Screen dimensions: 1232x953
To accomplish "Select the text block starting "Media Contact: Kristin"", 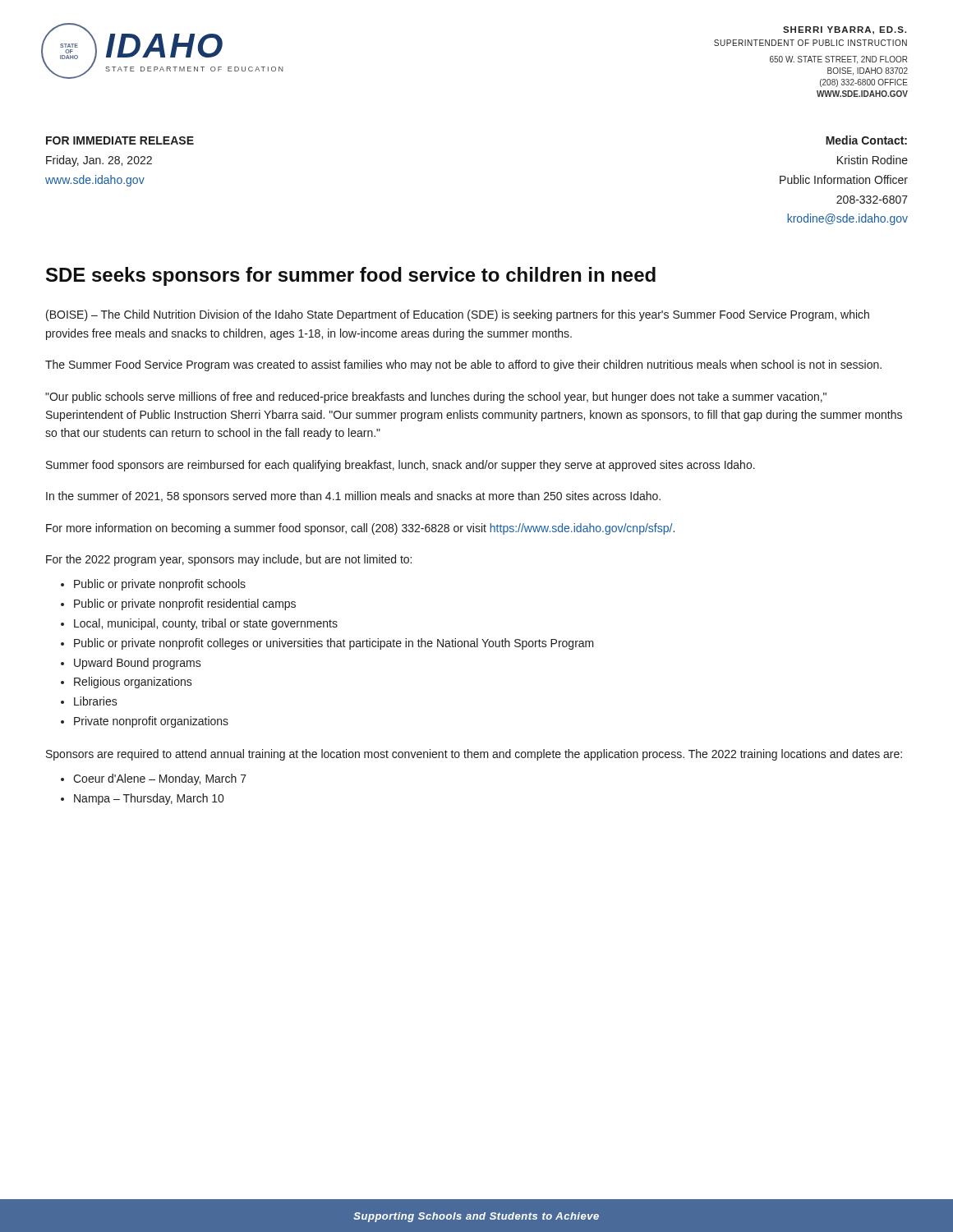I will coord(843,180).
